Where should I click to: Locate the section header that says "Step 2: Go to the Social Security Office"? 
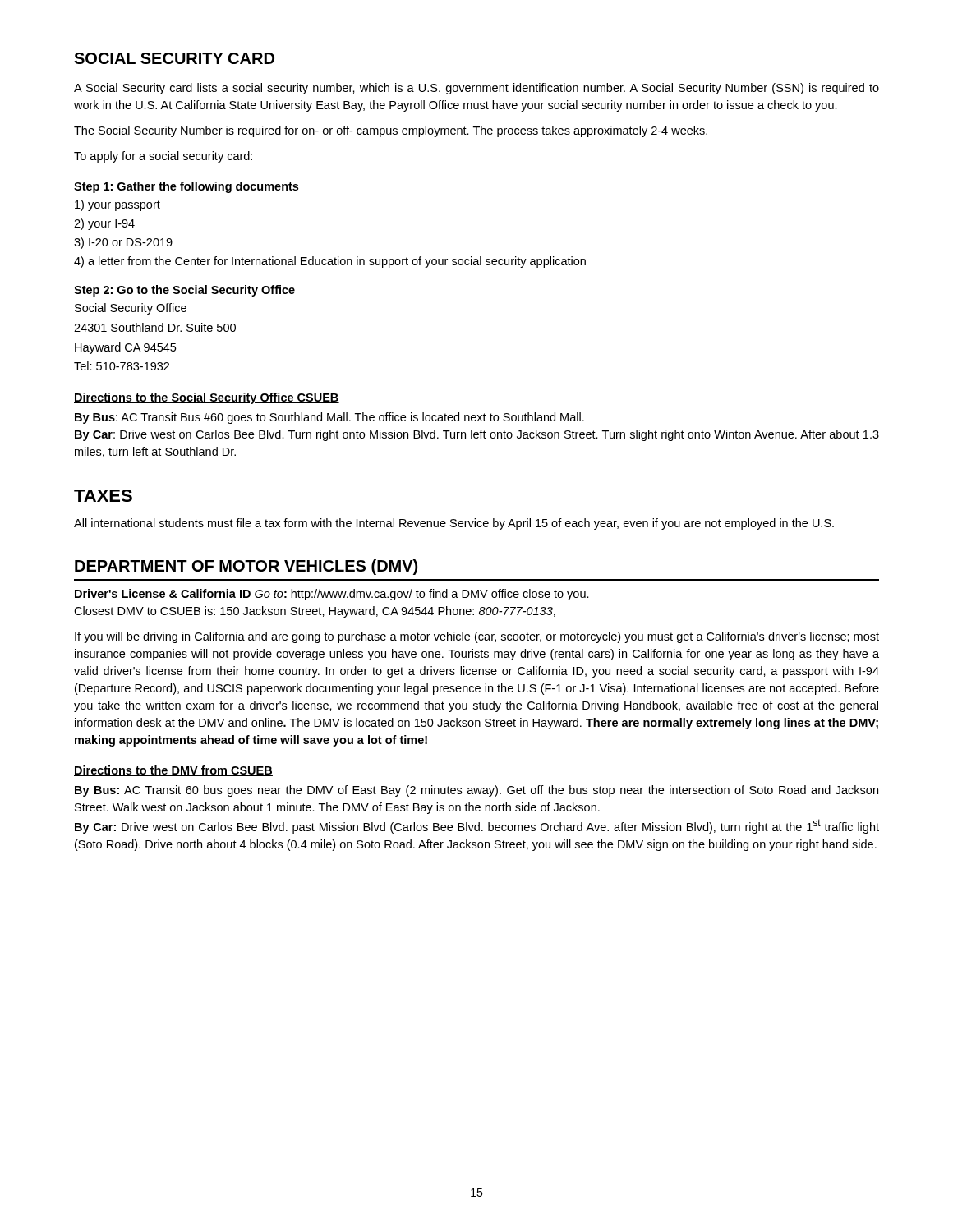[x=185, y=290]
